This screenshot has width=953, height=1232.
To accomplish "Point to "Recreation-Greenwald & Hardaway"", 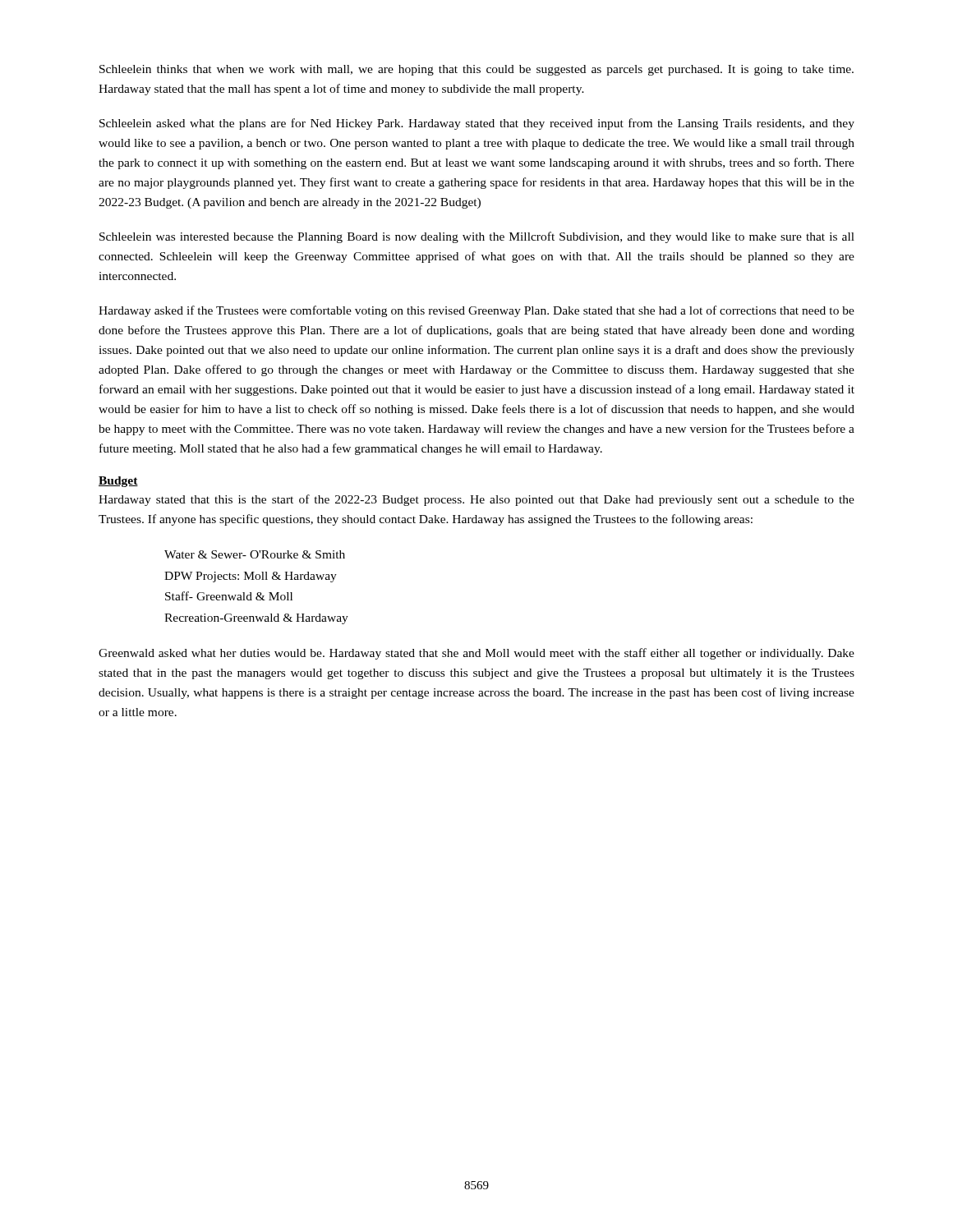I will click(x=256, y=617).
